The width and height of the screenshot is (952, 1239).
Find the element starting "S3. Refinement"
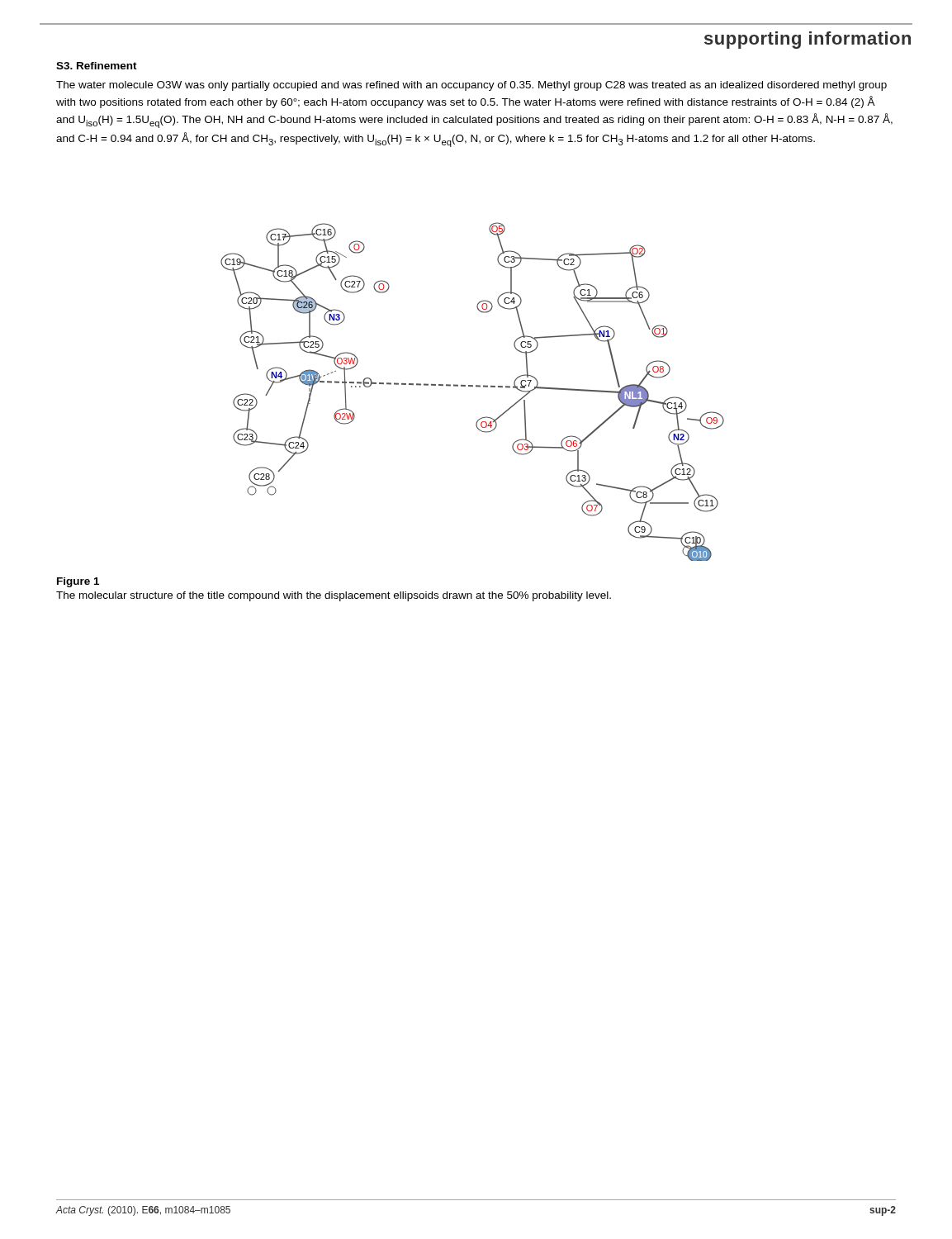tap(96, 66)
